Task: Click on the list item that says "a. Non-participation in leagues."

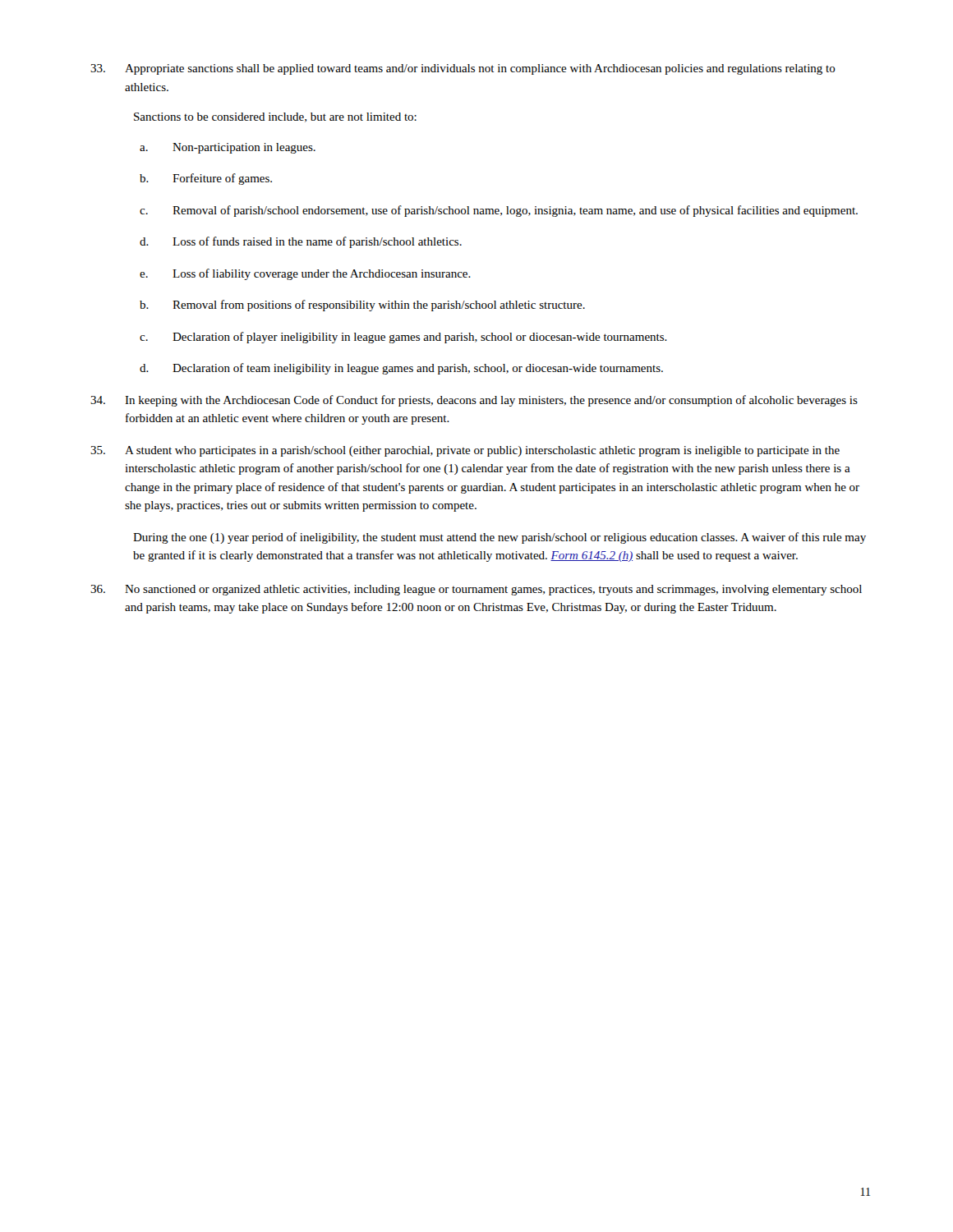Action: [x=228, y=148]
